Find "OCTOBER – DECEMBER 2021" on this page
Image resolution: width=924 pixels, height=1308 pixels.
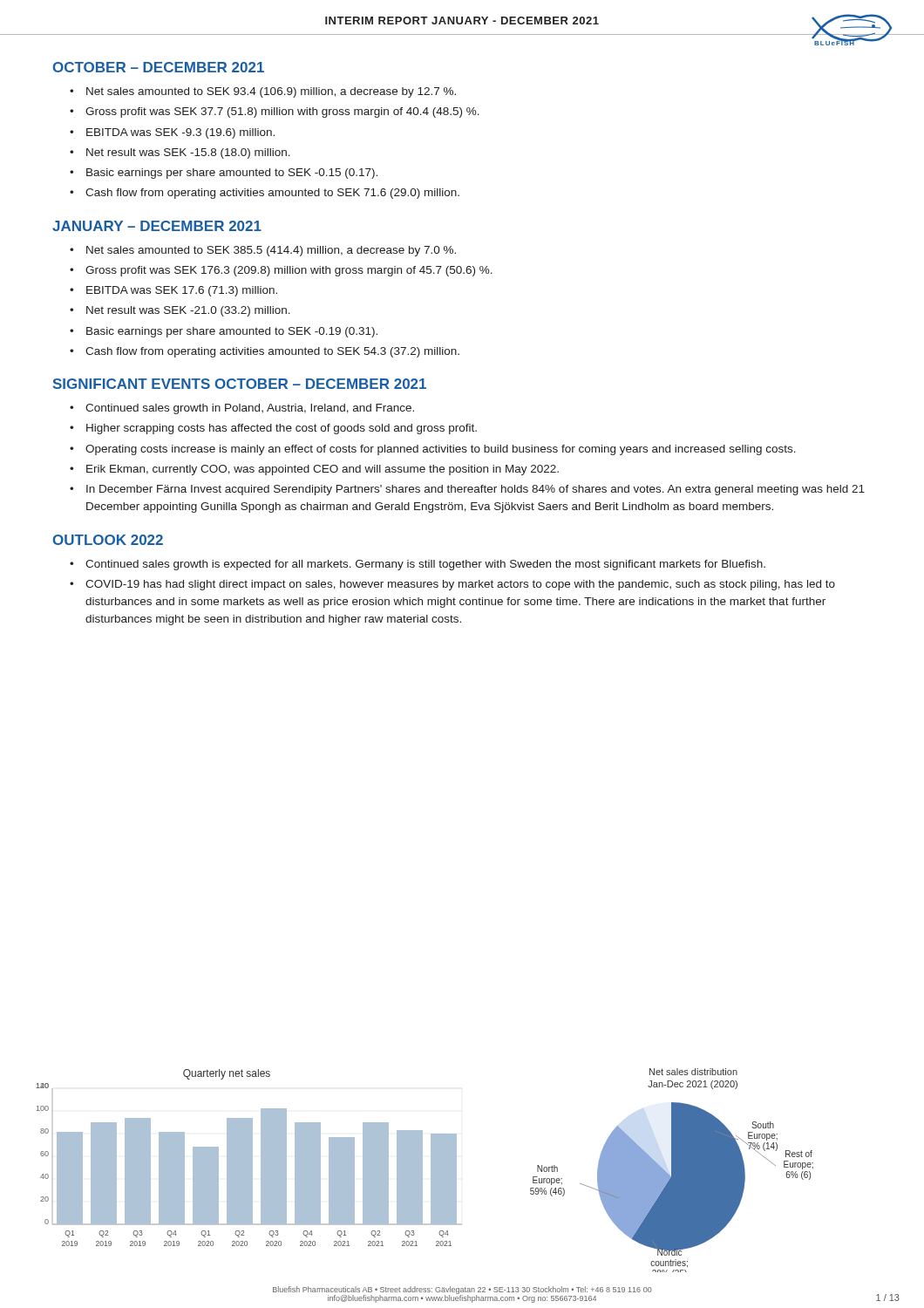tap(158, 68)
